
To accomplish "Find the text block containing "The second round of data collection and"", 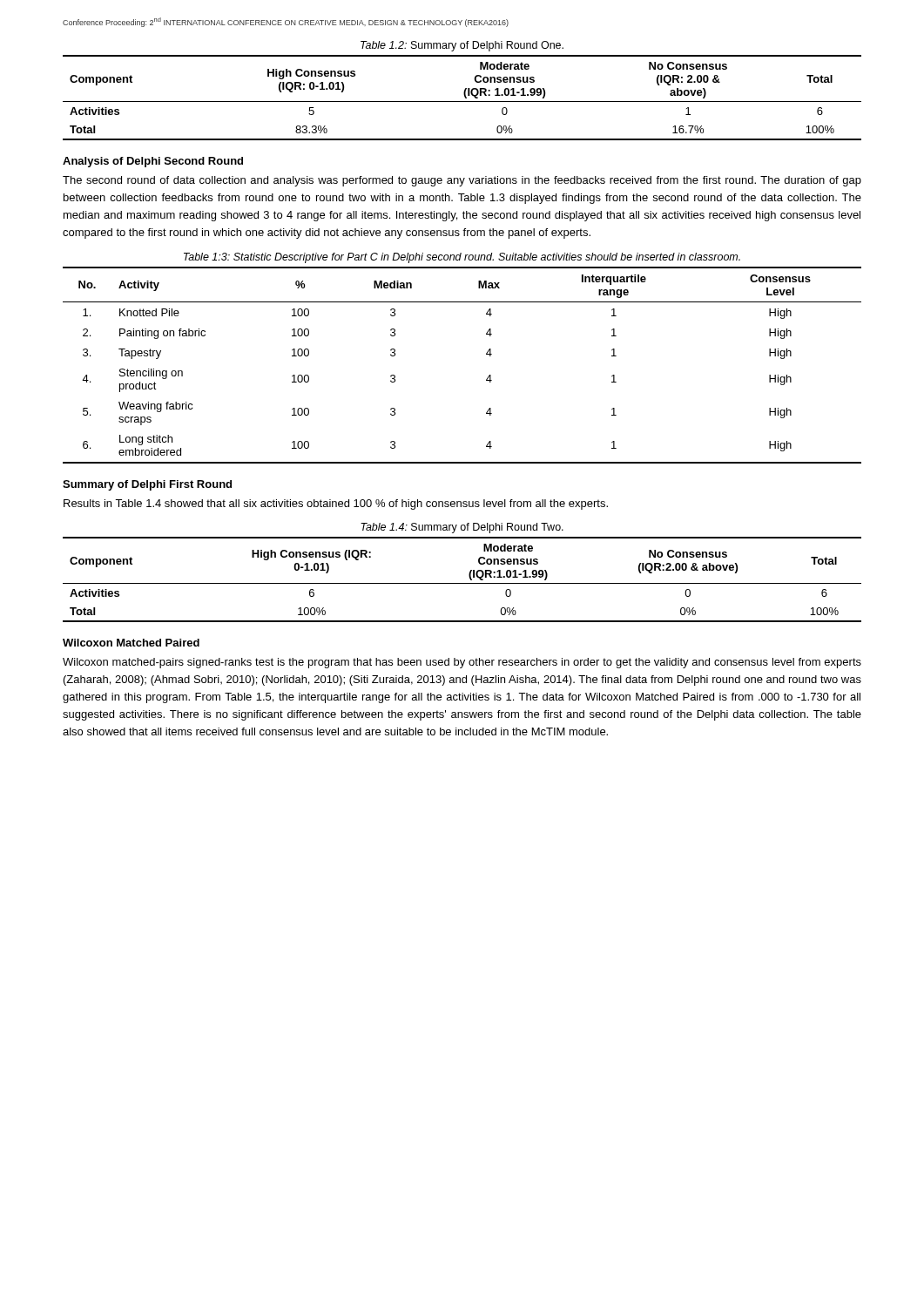I will [462, 206].
